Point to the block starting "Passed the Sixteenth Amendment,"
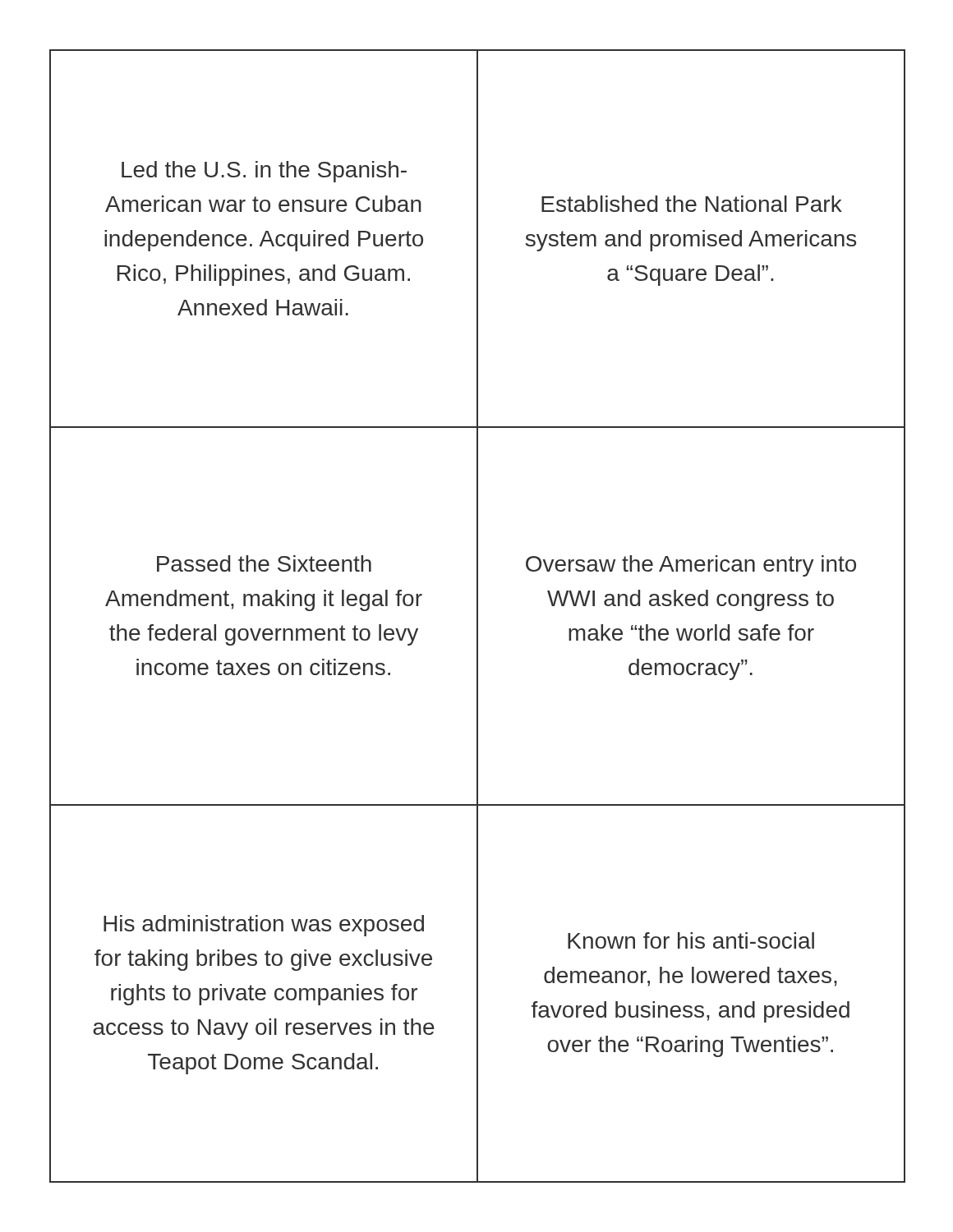 click(264, 616)
